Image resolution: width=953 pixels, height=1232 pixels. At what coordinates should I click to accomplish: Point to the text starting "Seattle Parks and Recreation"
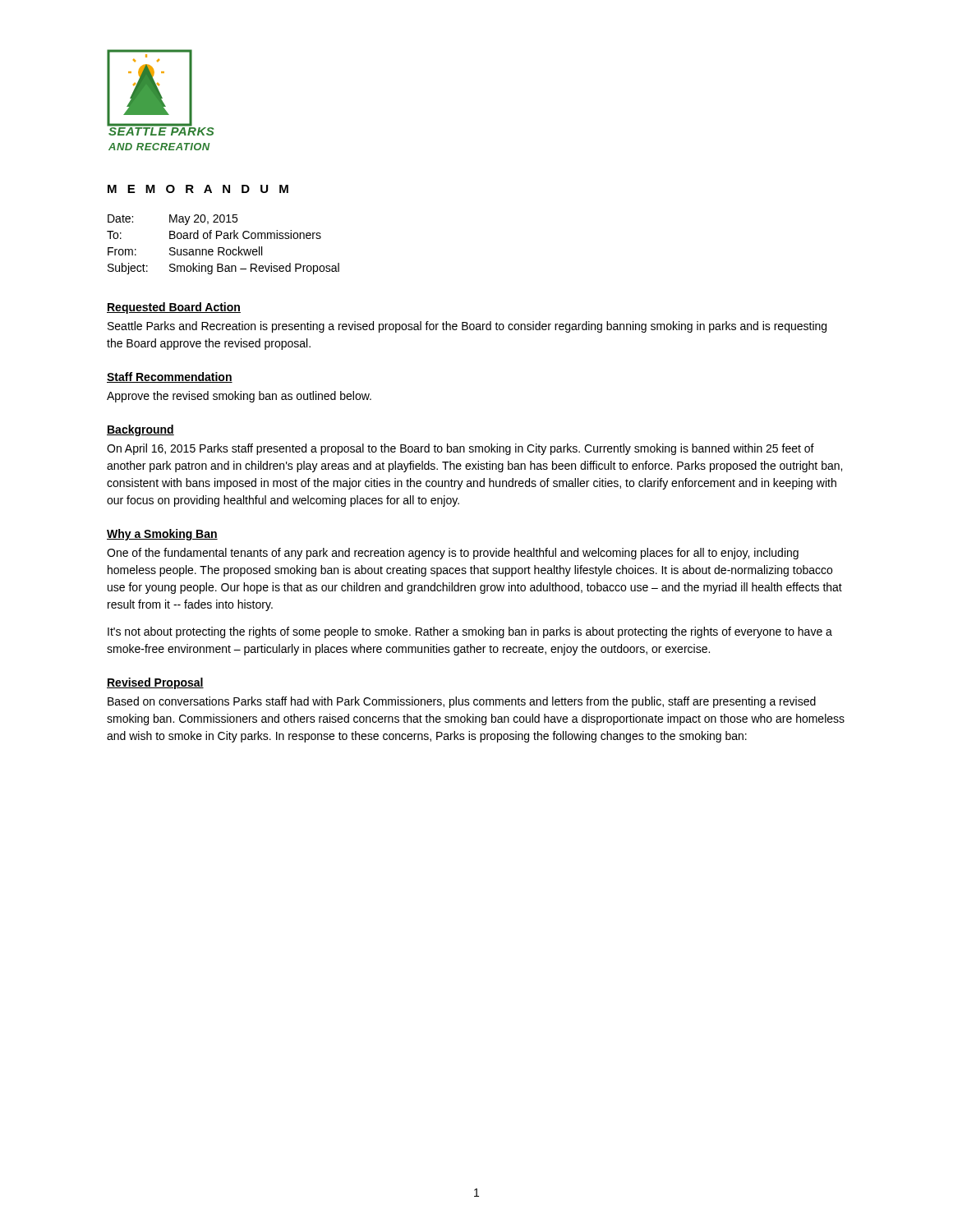pyautogui.click(x=467, y=335)
